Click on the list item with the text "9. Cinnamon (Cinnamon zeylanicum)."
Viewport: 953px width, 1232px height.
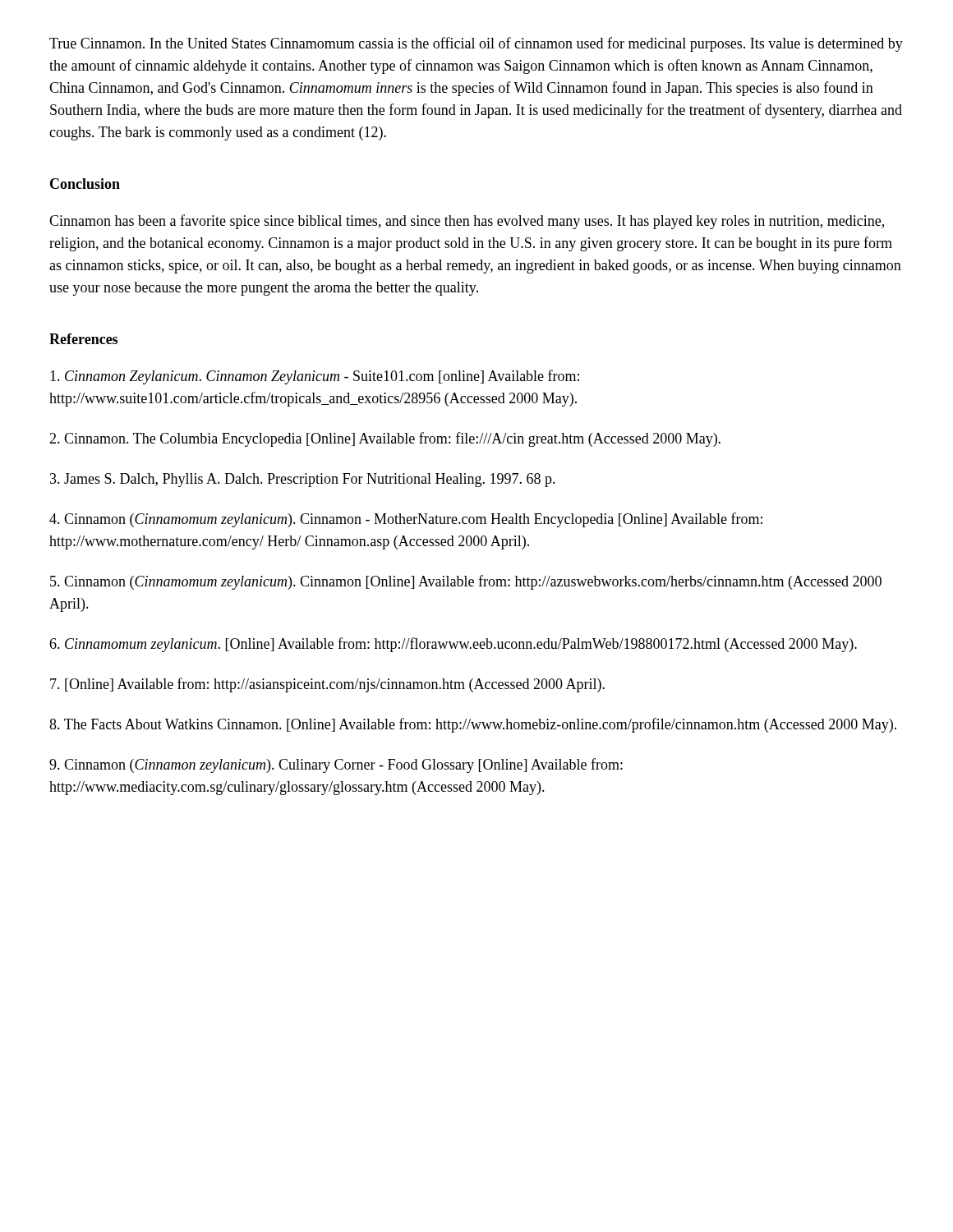click(336, 776)
